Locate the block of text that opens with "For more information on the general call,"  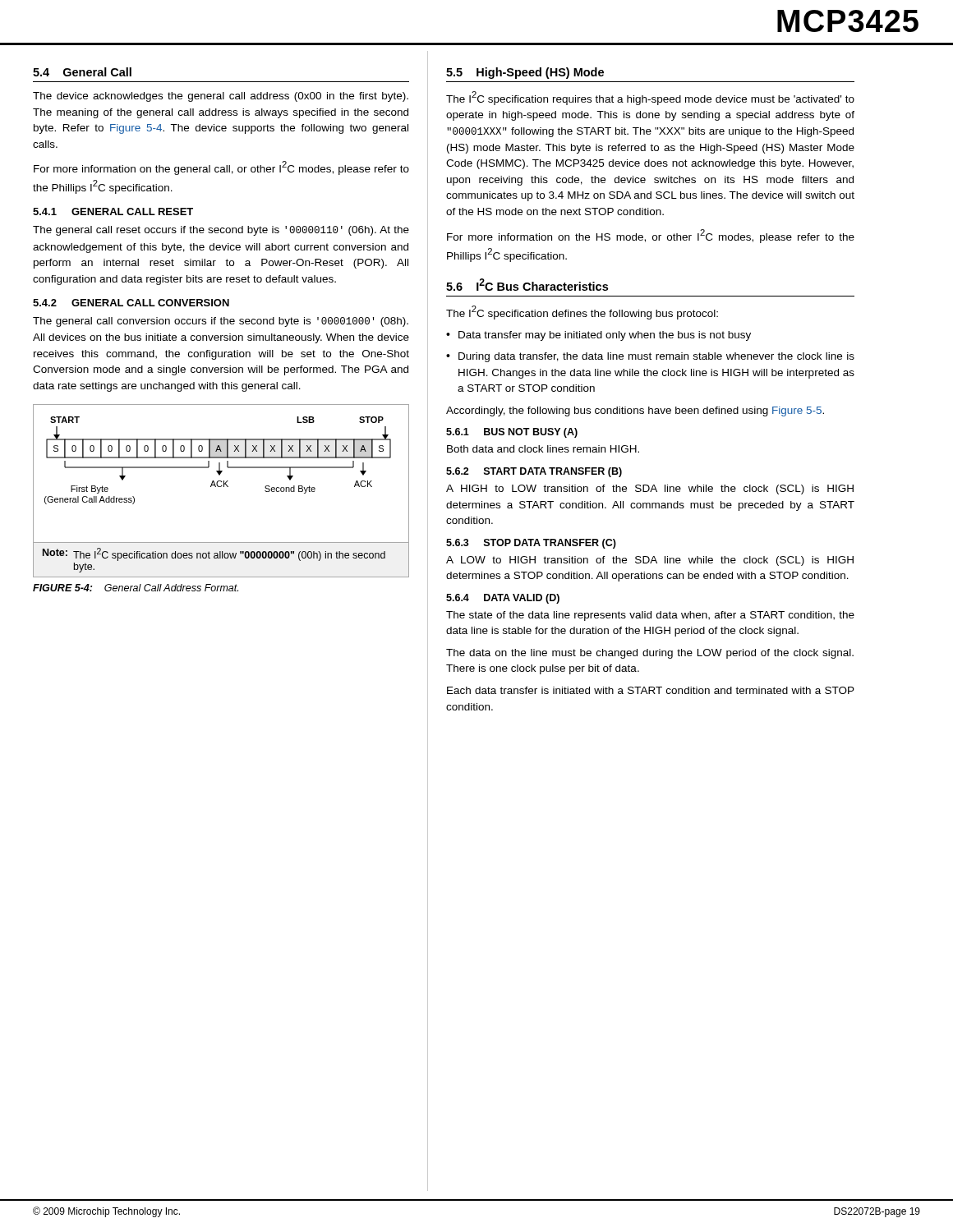[221, 177]
